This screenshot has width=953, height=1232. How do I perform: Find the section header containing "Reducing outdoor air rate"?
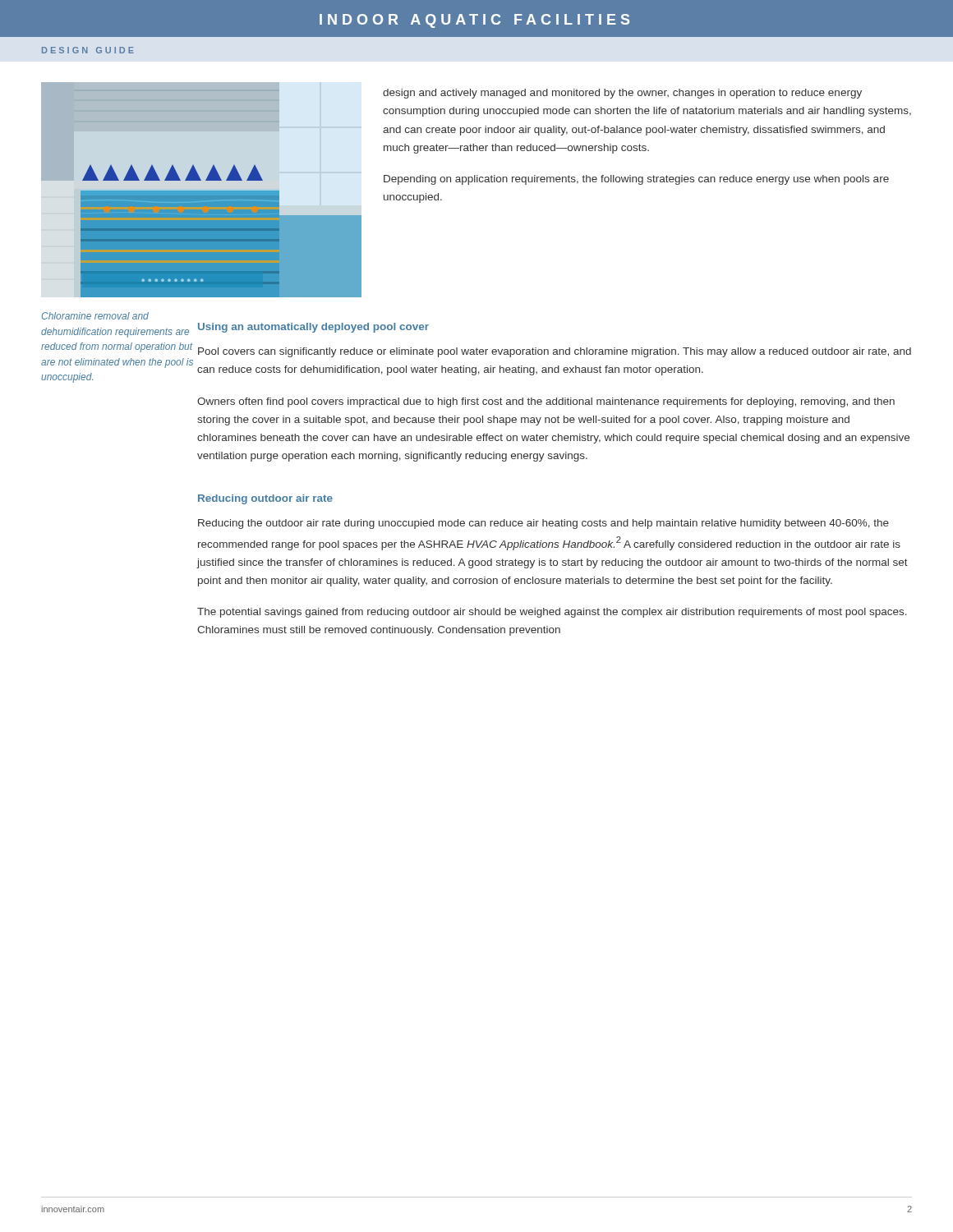[265, 498]
